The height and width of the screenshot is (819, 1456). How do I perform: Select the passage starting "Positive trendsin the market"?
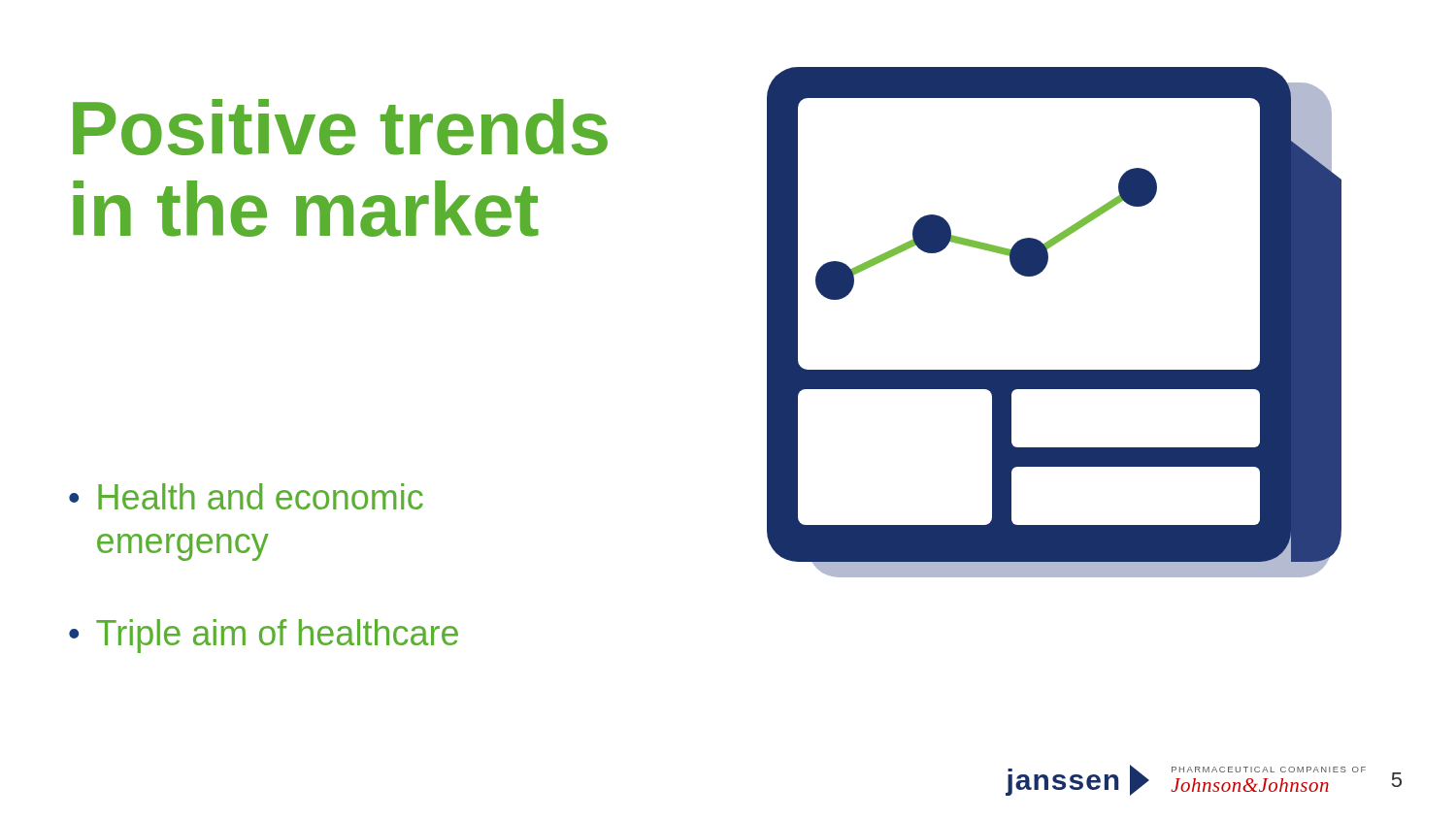[340, 169]
